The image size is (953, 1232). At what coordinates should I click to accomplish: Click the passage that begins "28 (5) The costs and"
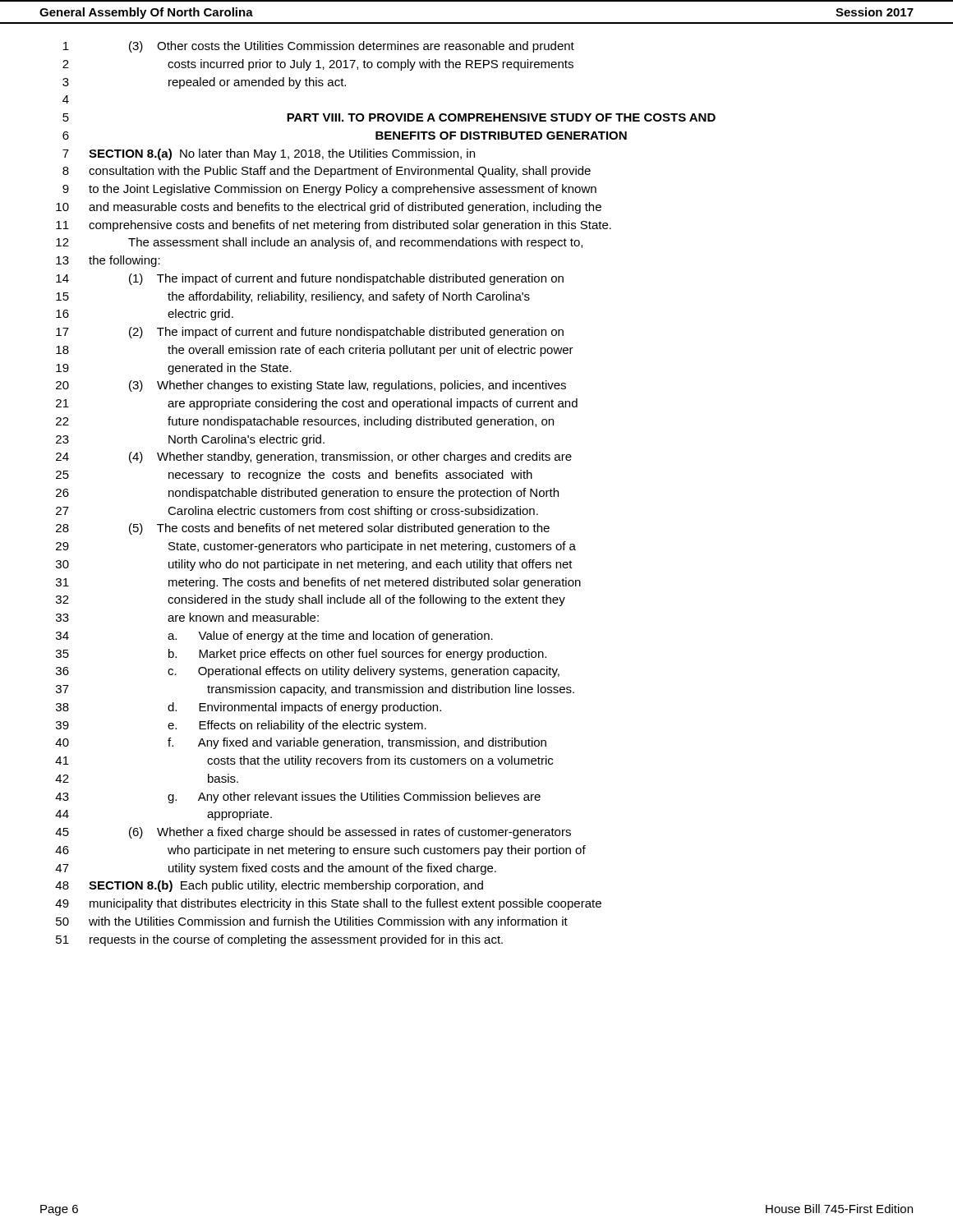coord(476,573)
